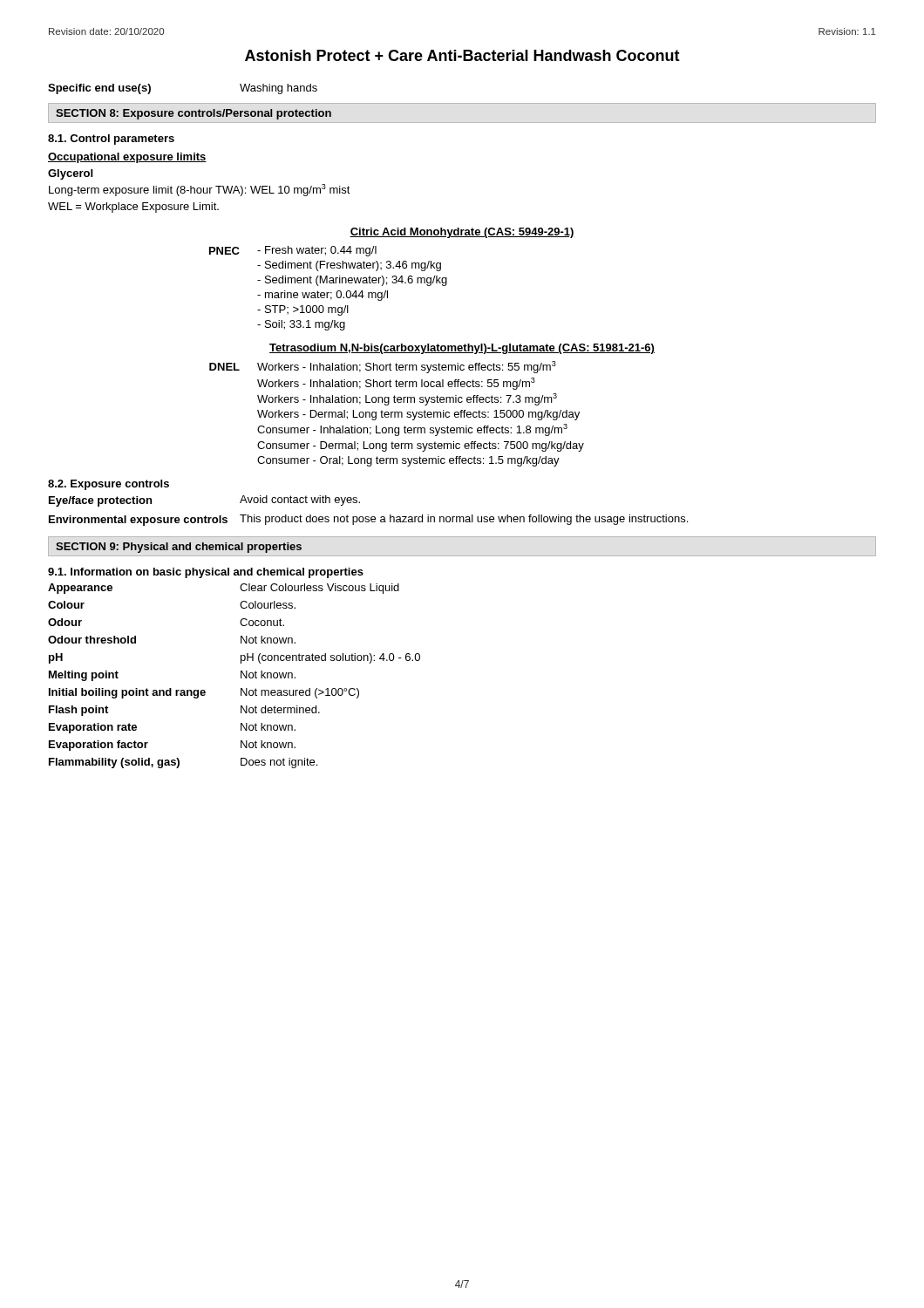Find the section header with the text "Occupational exposure limits"
This screenshot has height=1308, width=924.
pyautogui.click(x=127, y=157)
